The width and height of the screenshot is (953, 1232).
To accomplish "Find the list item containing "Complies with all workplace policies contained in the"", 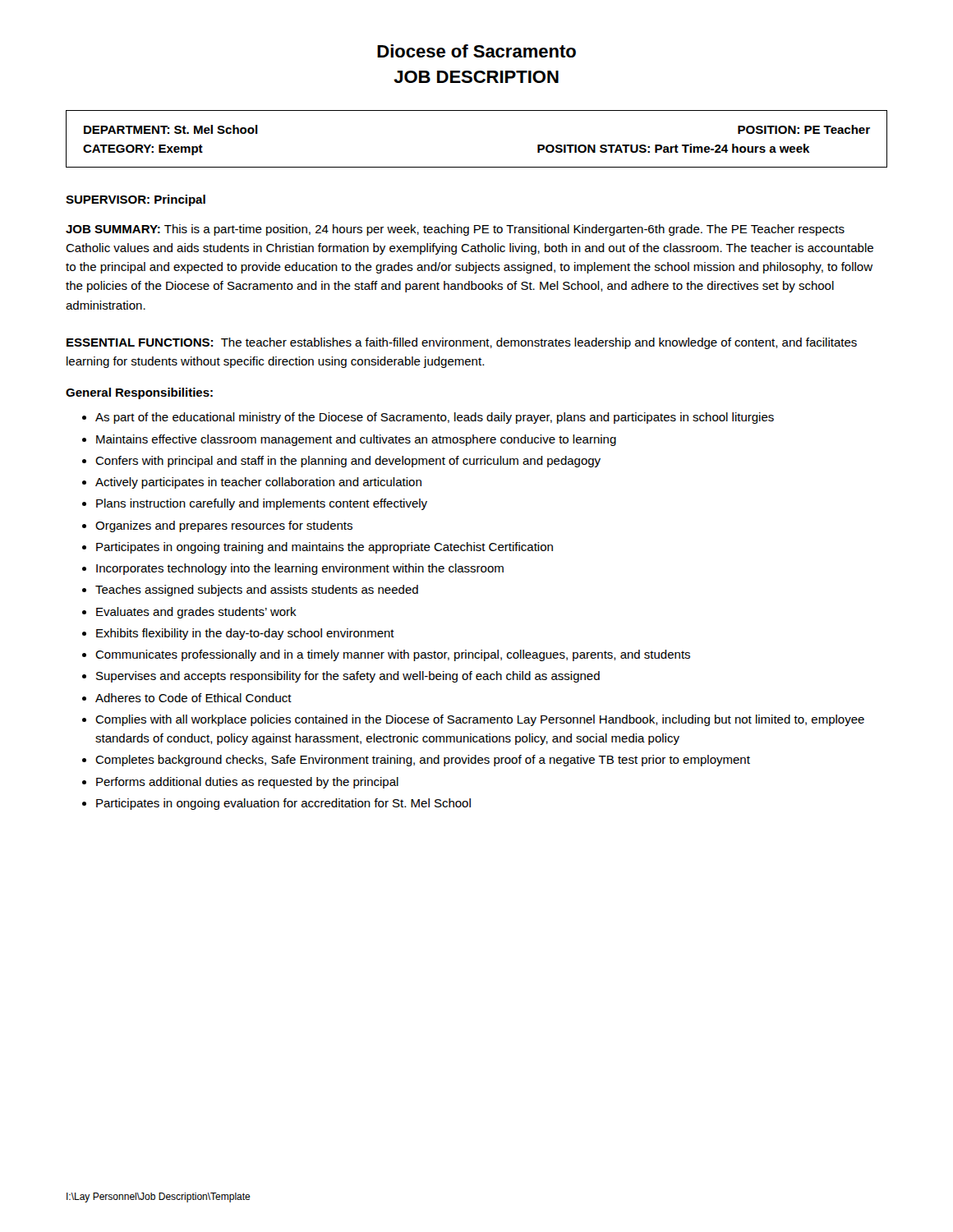I will [480, 728].
